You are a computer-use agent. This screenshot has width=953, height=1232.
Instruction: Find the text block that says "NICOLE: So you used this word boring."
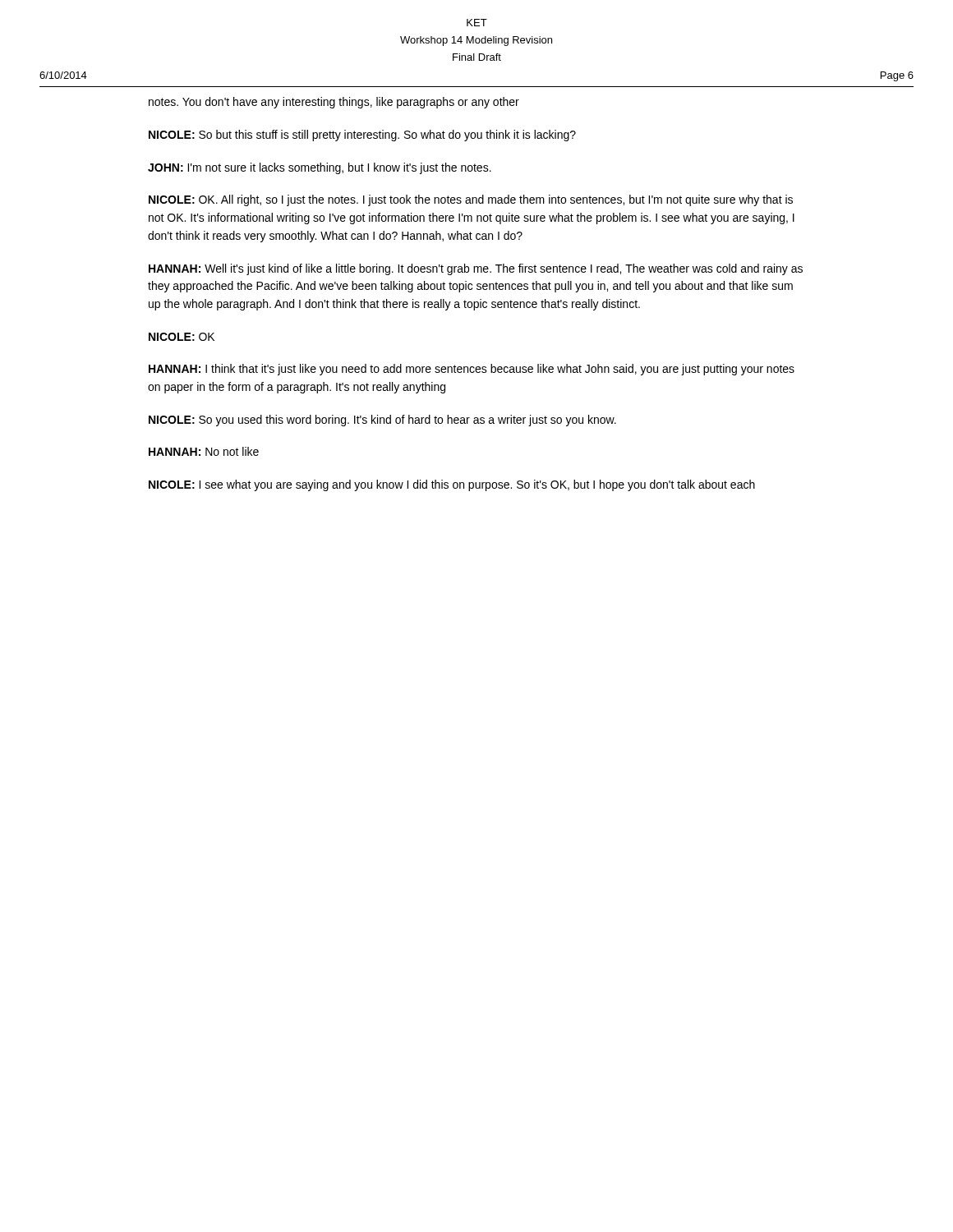382,419
